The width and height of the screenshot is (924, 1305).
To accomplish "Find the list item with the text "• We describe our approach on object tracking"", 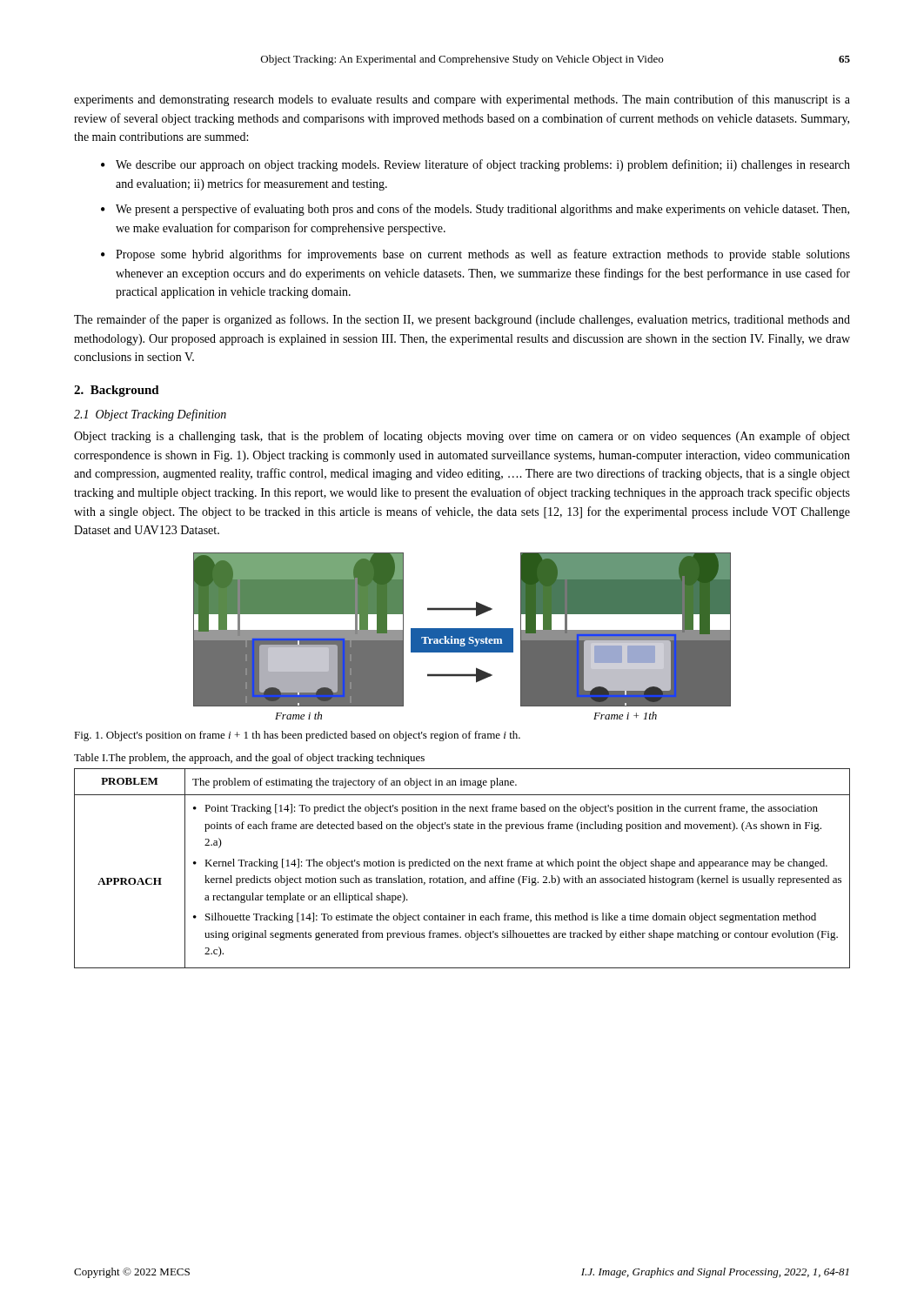I will (475, 175).
